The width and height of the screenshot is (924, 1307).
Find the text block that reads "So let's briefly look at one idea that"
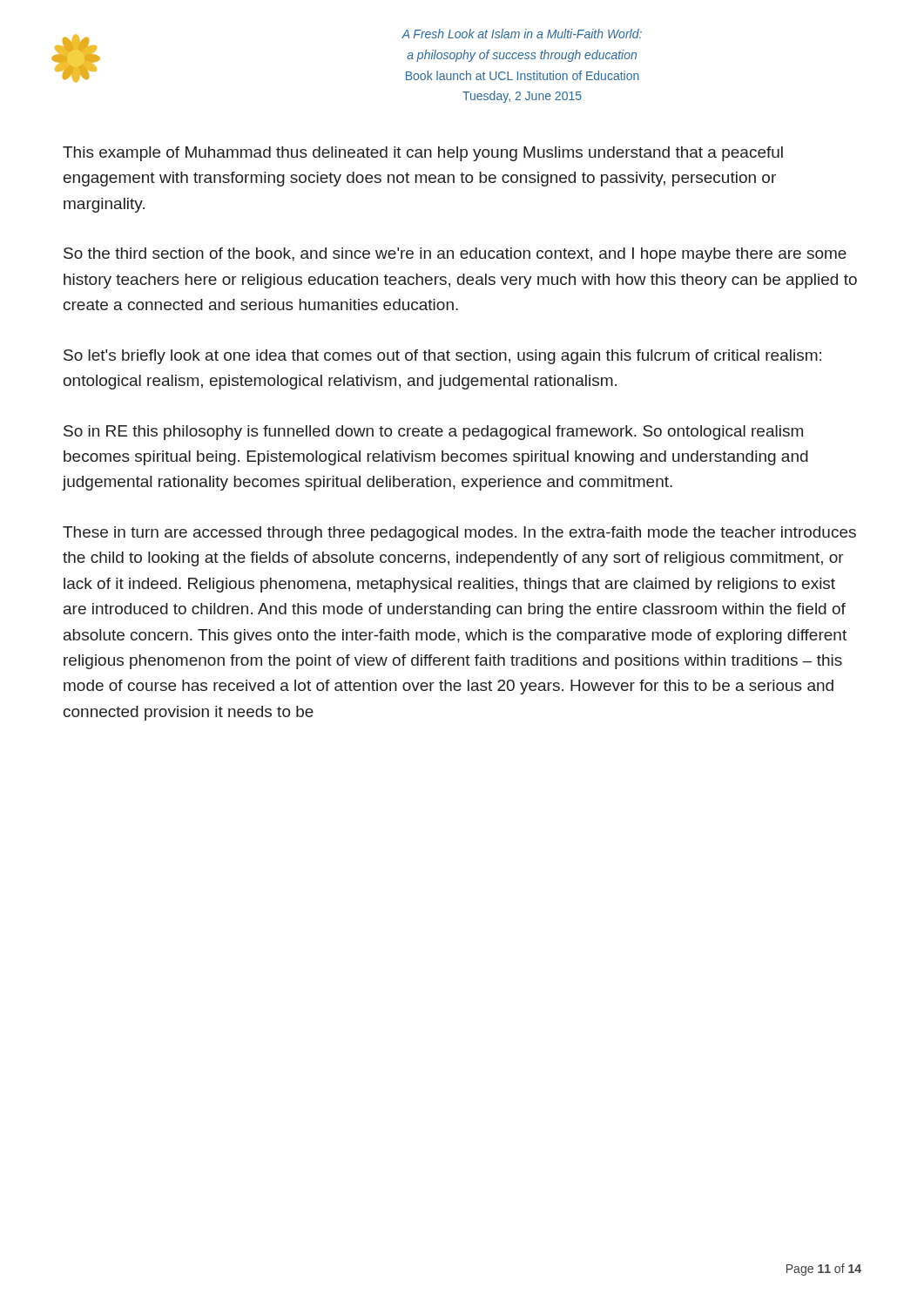[443, 368]
